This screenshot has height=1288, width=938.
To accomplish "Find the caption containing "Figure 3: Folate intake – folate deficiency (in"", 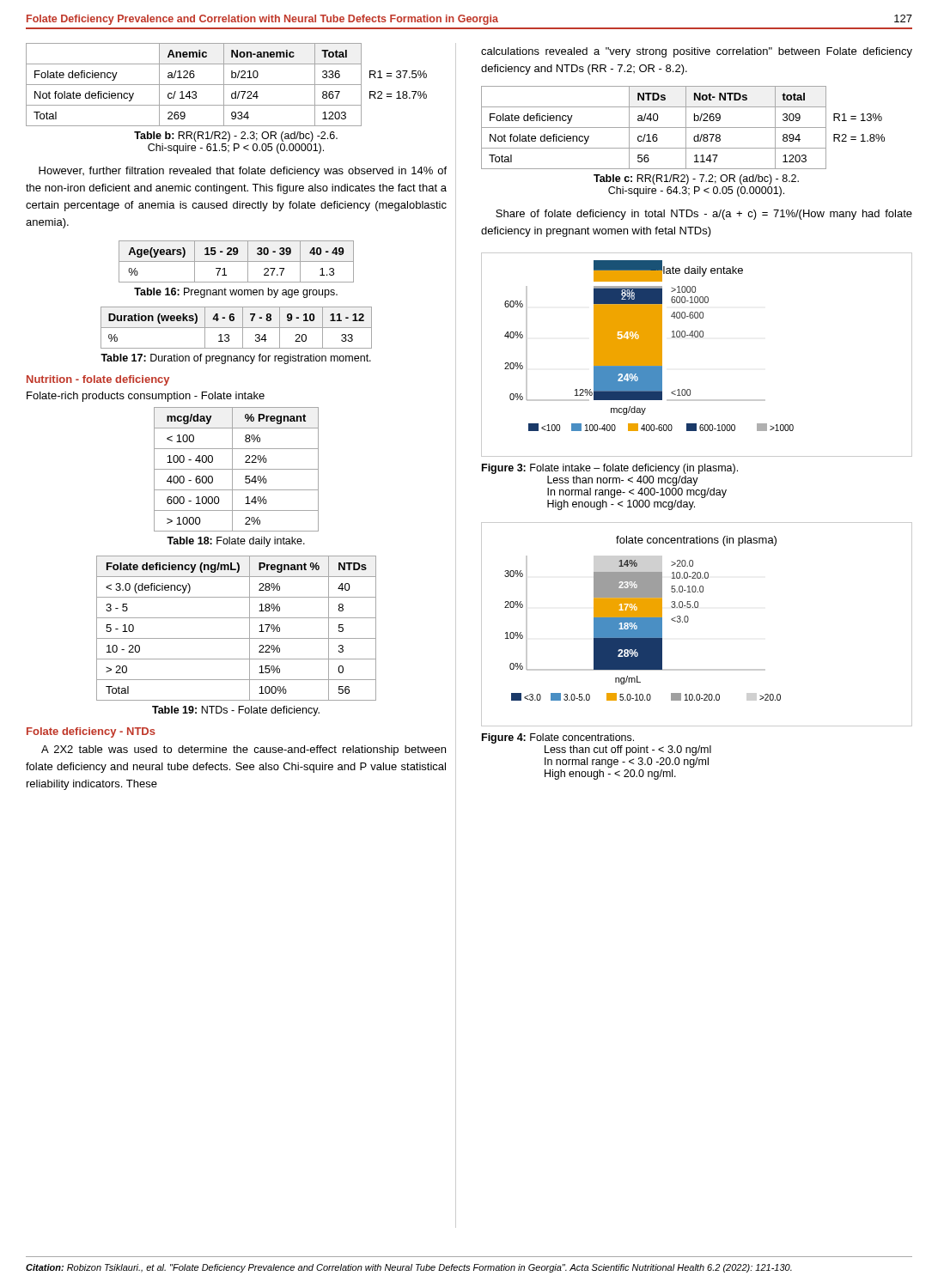I will pos(610,486).
